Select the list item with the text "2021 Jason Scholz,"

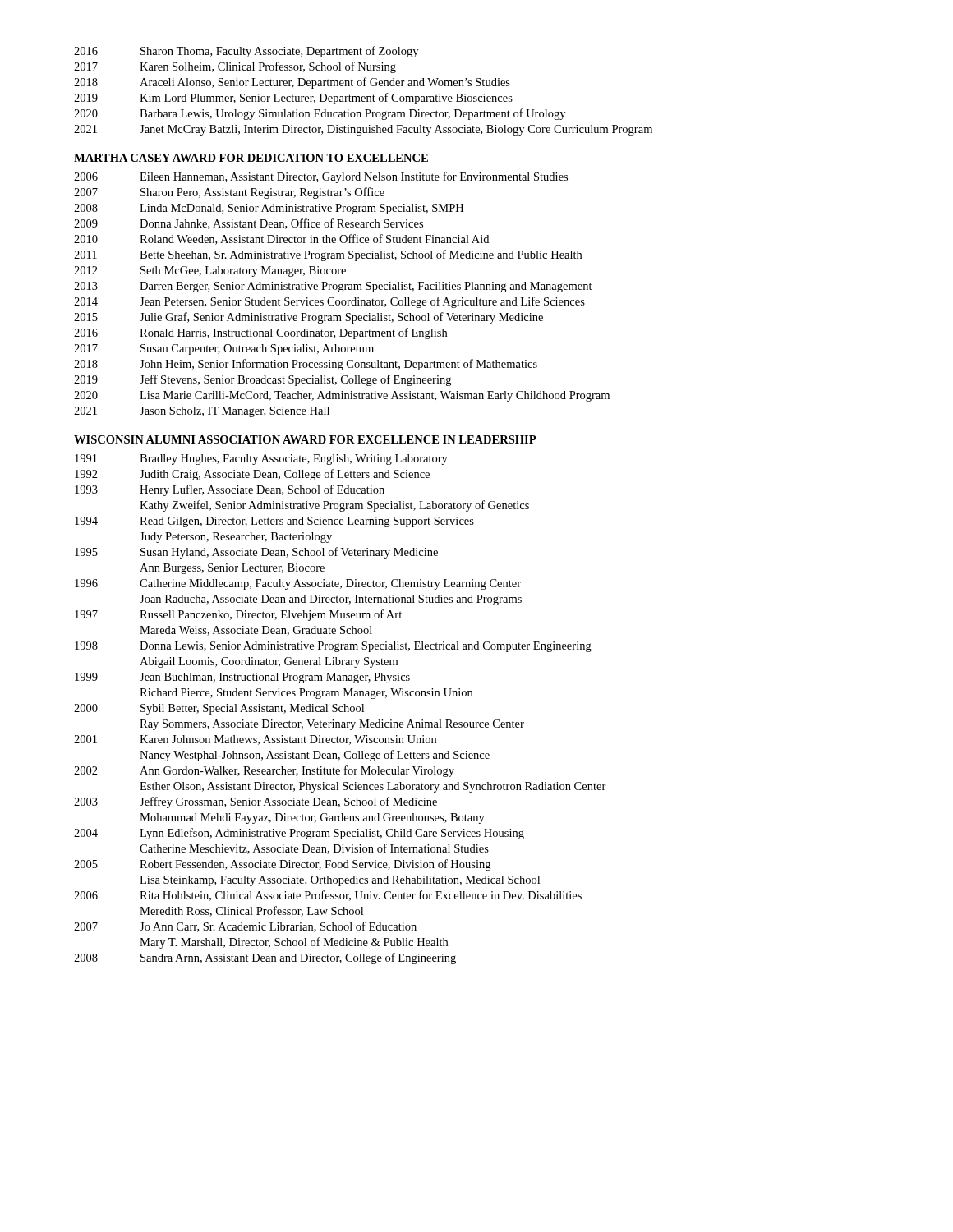[202, 412]
